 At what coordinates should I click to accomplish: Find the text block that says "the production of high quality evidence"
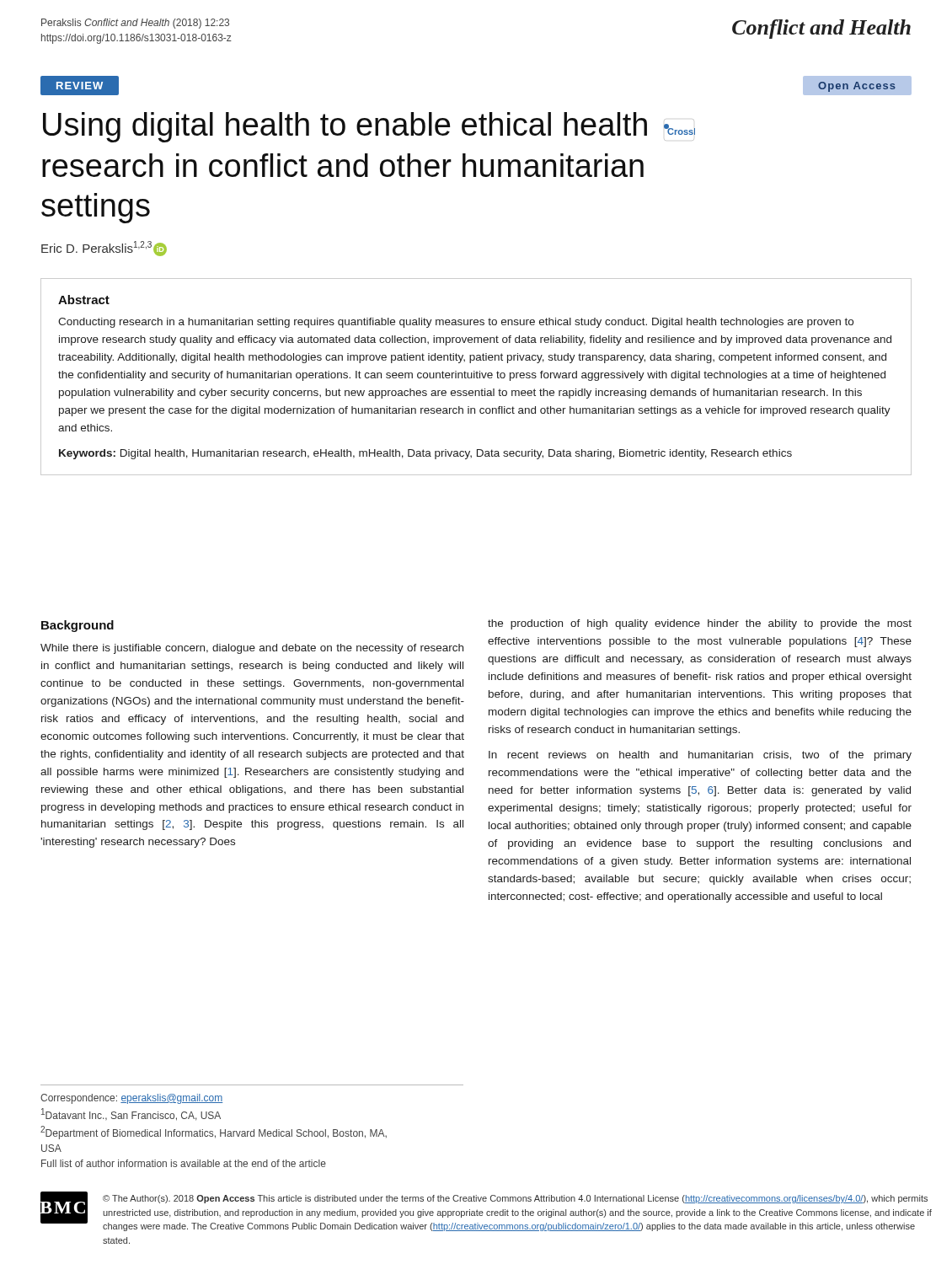click(700, 760)
